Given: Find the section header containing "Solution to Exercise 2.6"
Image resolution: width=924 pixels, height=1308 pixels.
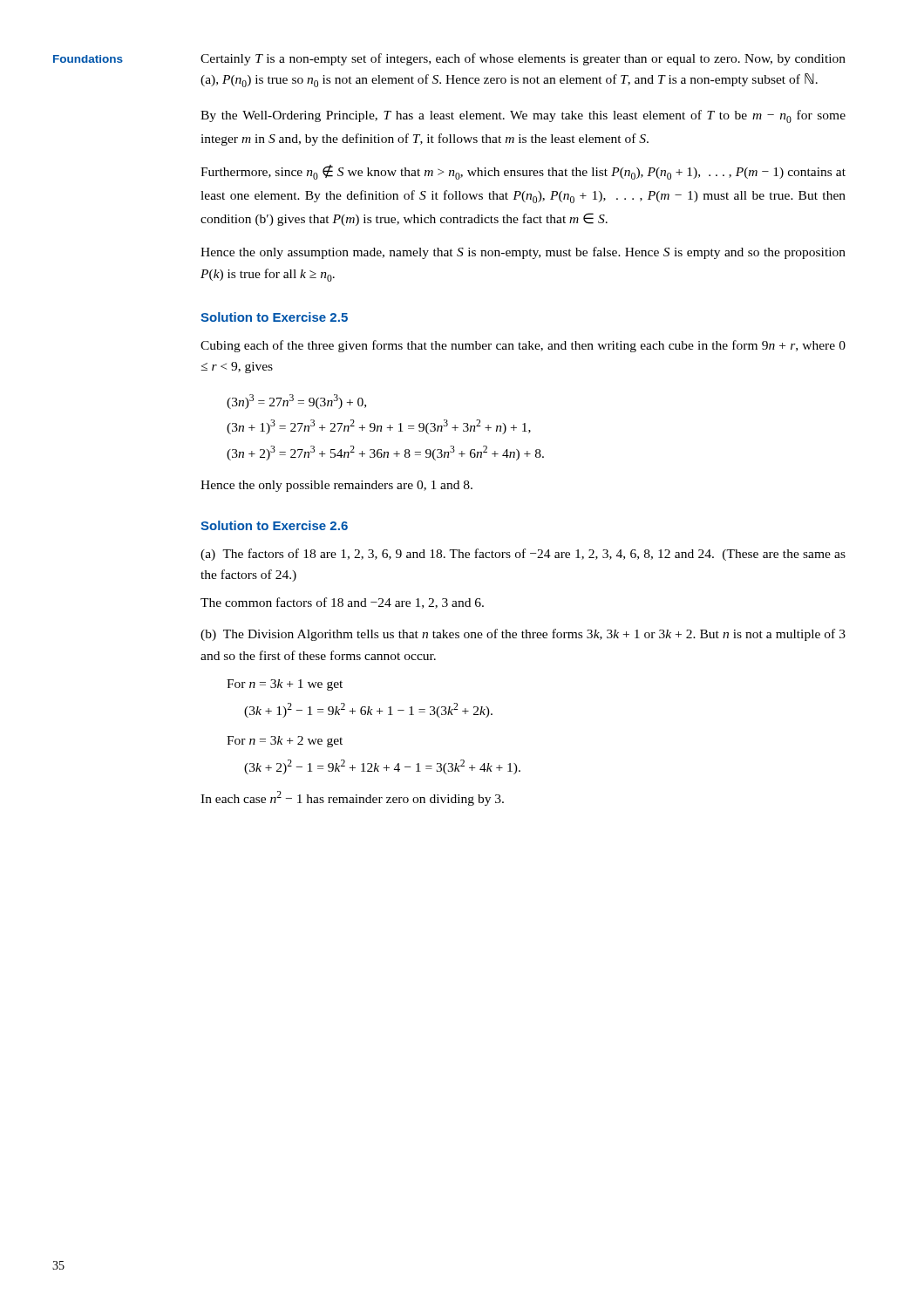Looking at the screenshot, I should (274, 526).
